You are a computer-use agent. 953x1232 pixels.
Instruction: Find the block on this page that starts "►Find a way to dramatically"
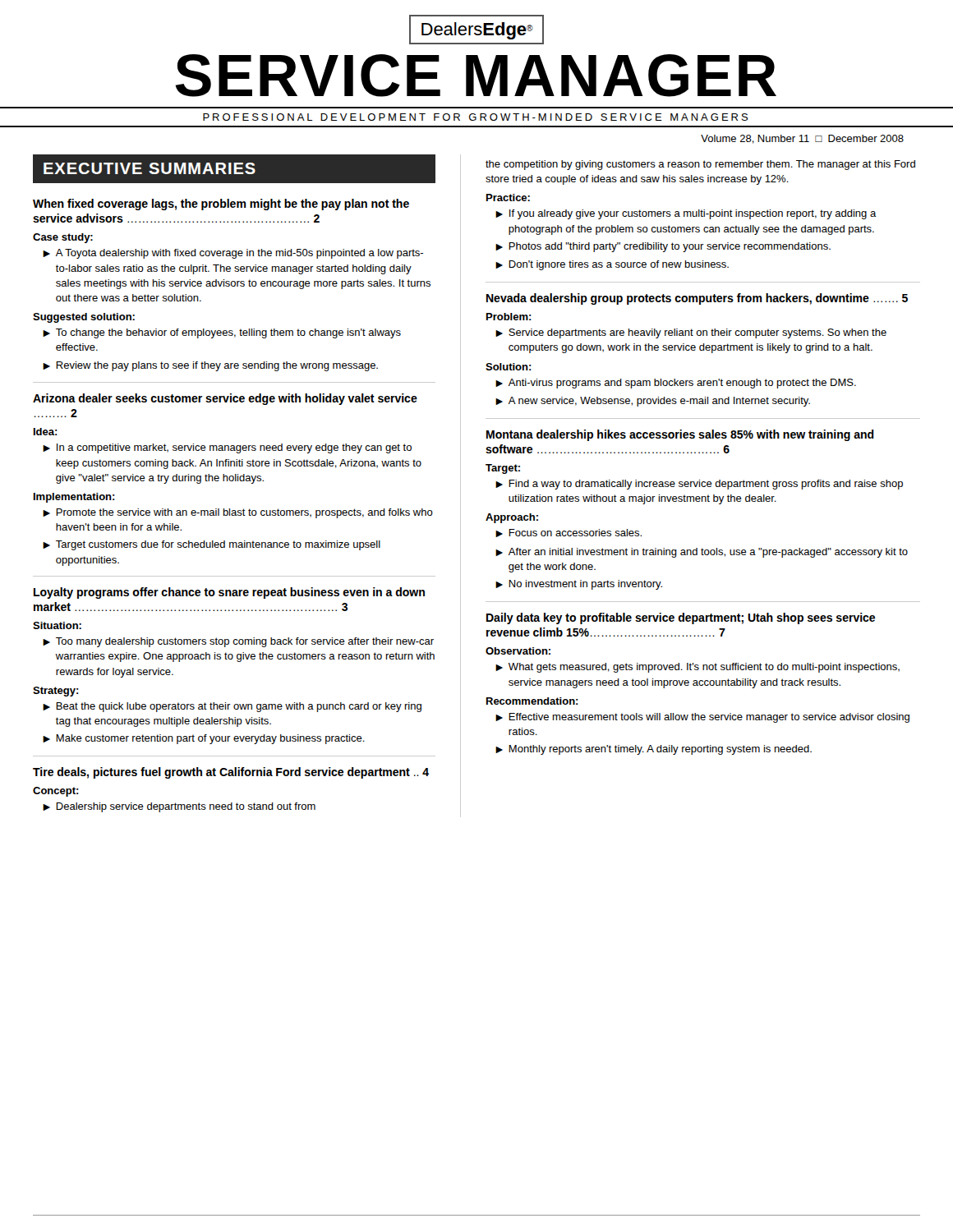coord(707,491)
